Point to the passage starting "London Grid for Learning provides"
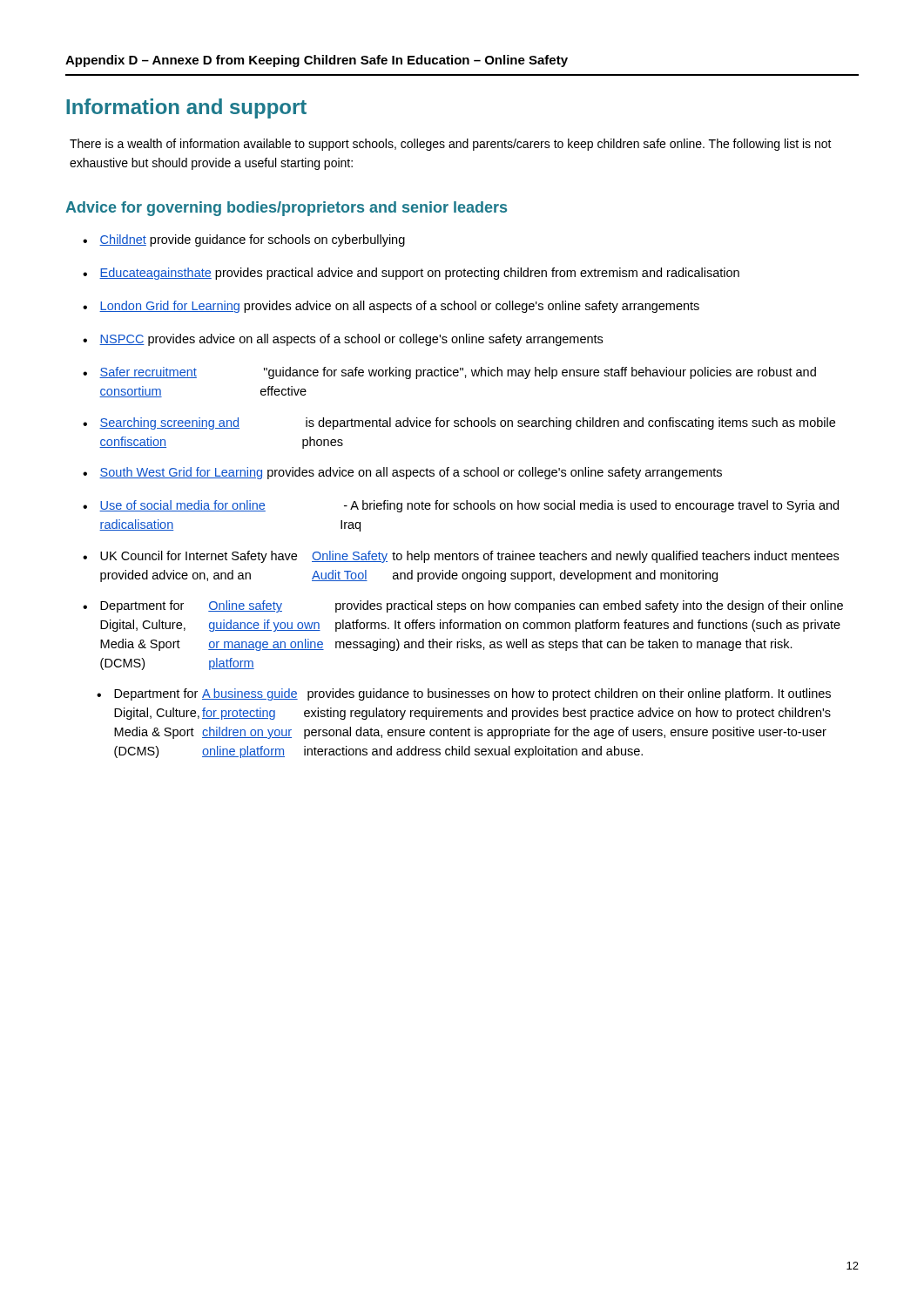Screen dimensions: 1307x924 (400, 307)
